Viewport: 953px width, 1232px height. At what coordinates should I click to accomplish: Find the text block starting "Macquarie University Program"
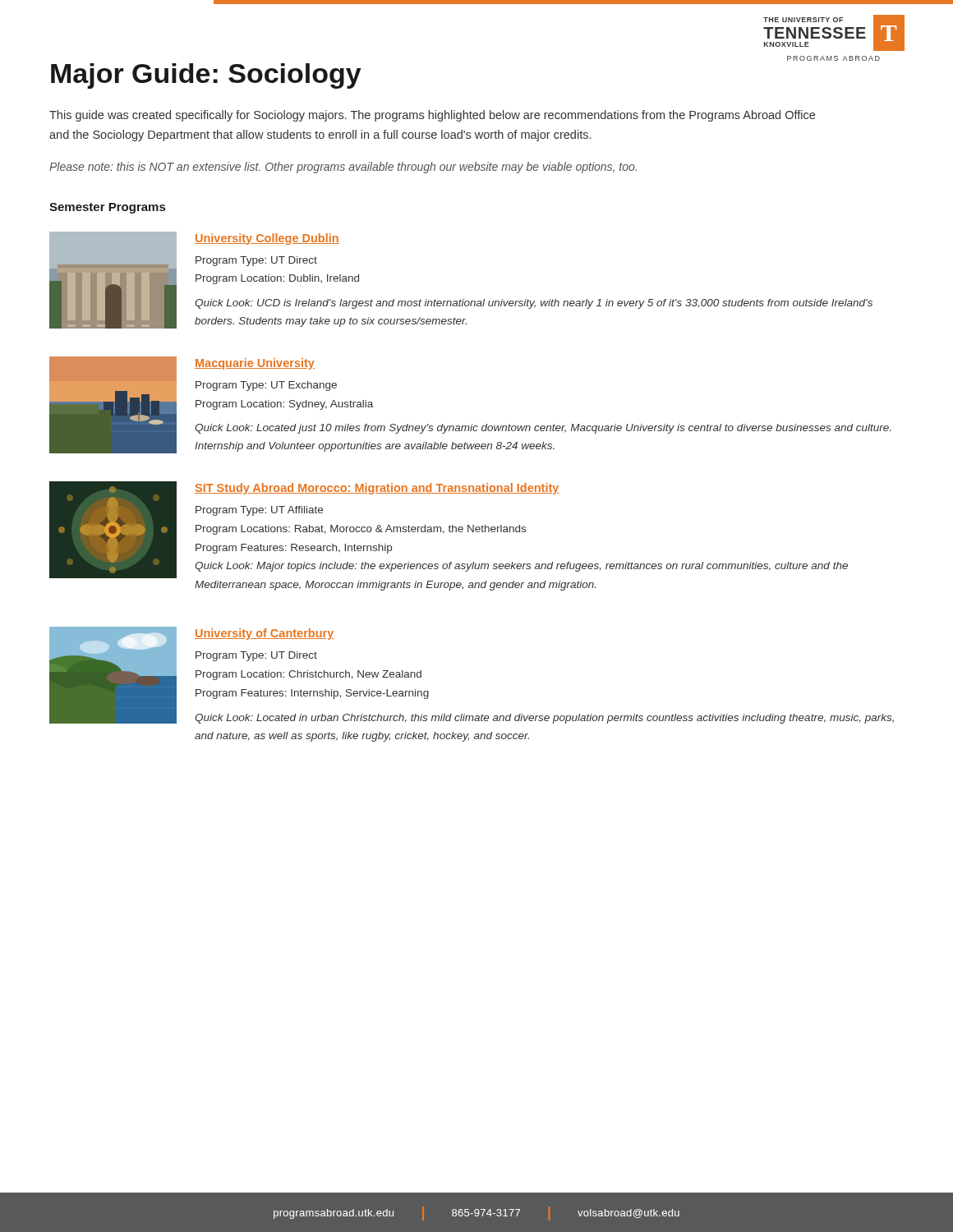click(255, 364)
